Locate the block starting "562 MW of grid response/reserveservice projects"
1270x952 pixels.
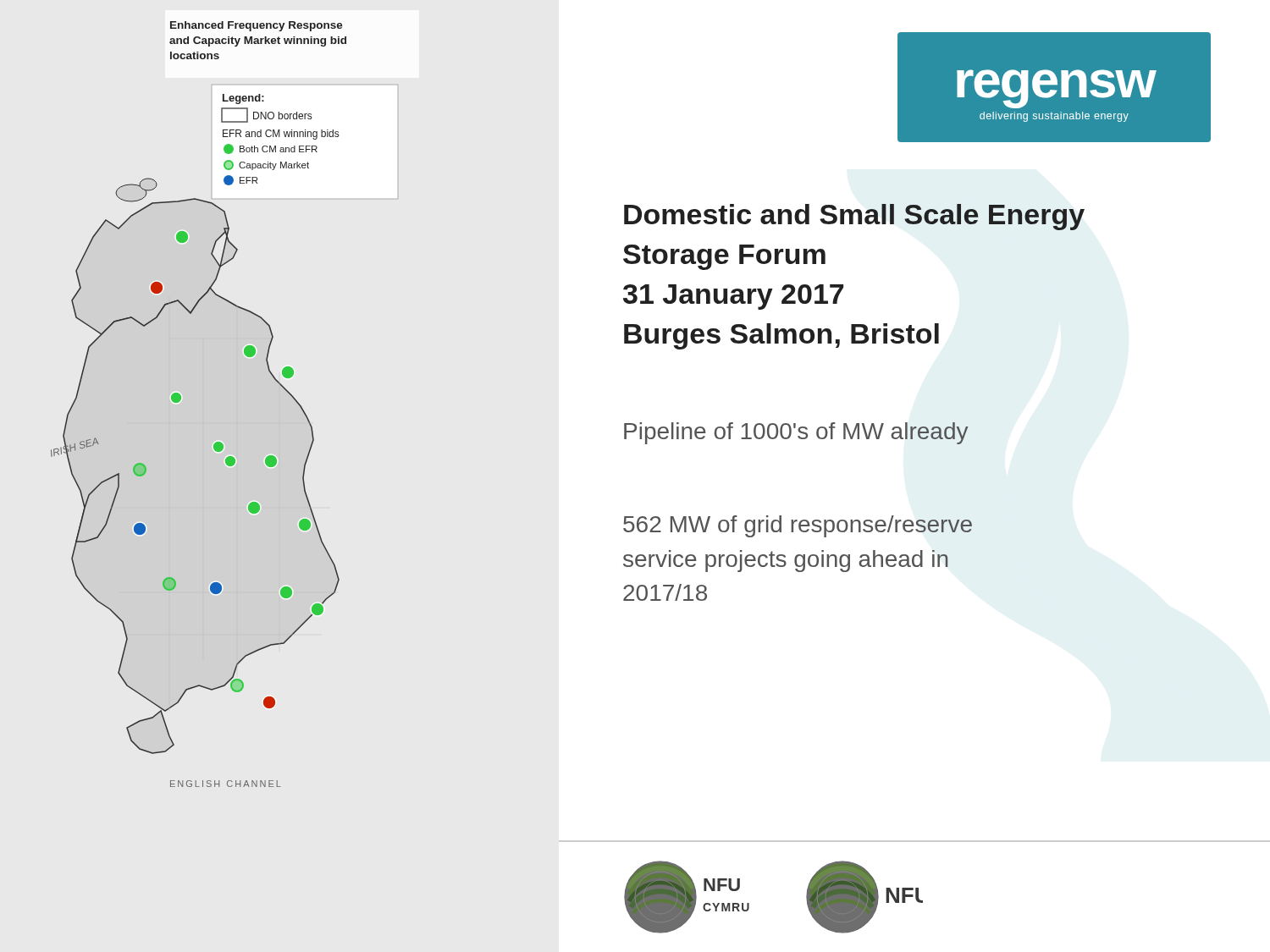(798, 559)
